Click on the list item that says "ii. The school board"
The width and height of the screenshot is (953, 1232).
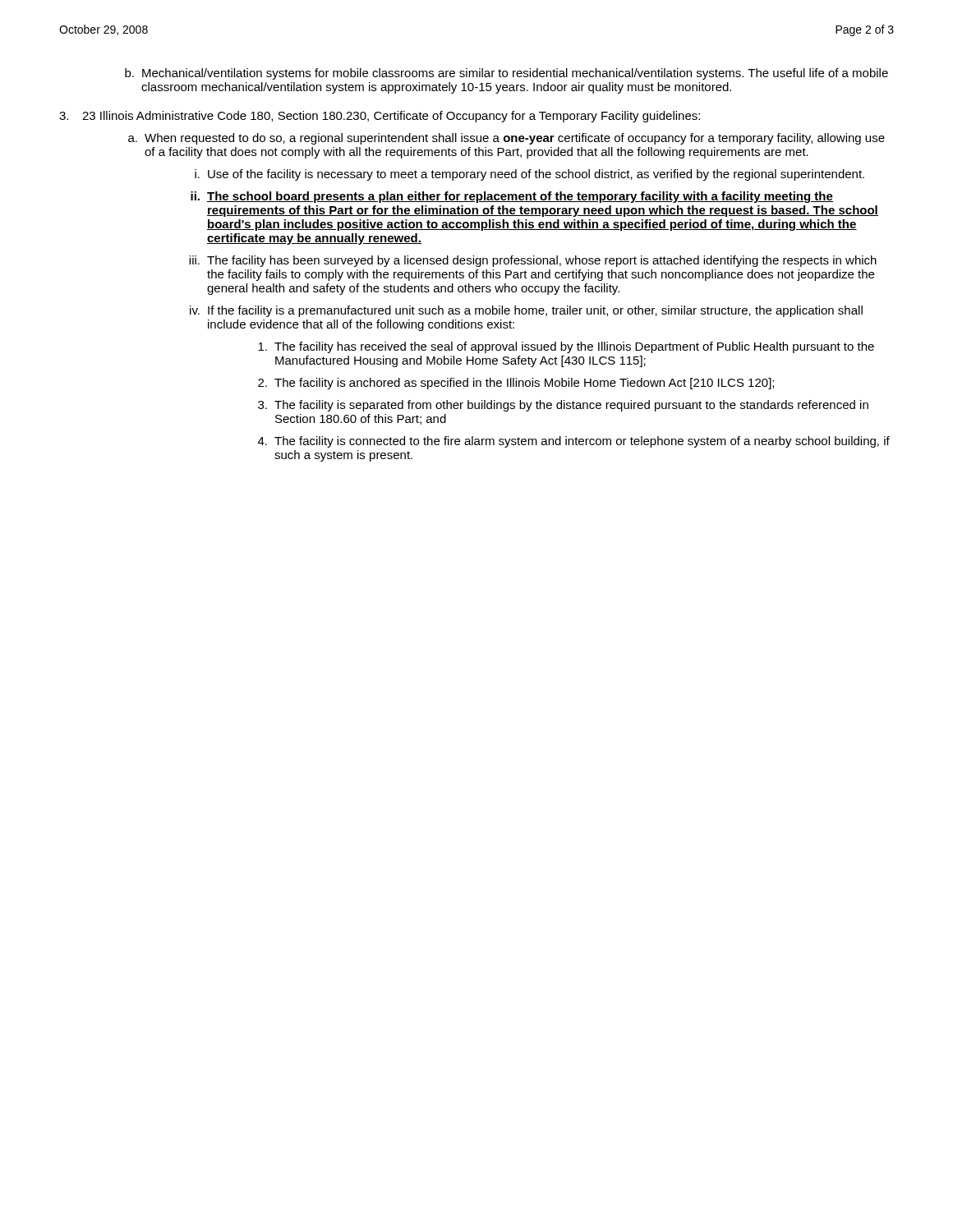[x=536, y=217]
